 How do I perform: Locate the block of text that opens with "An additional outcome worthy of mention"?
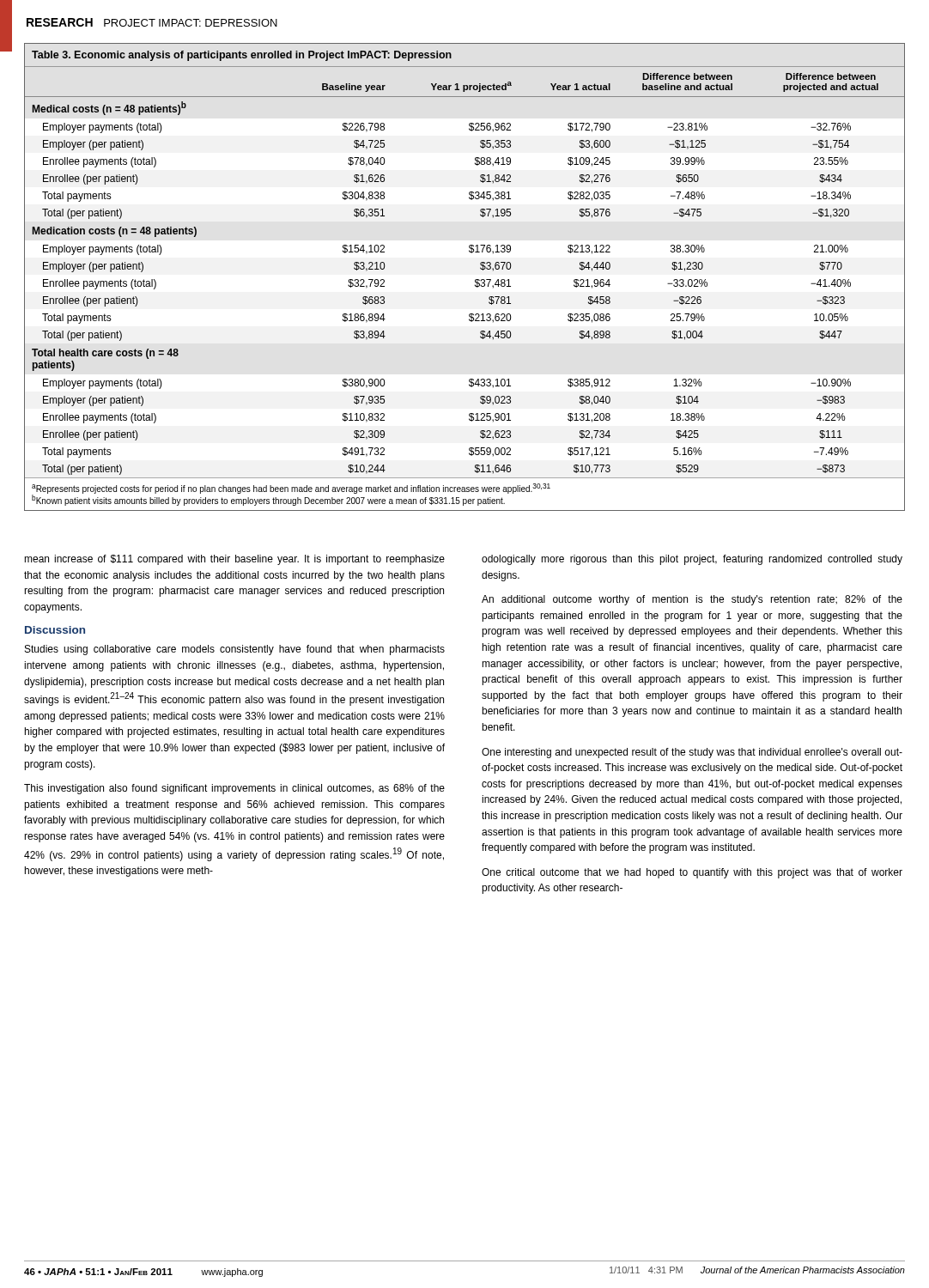[692, 663]
